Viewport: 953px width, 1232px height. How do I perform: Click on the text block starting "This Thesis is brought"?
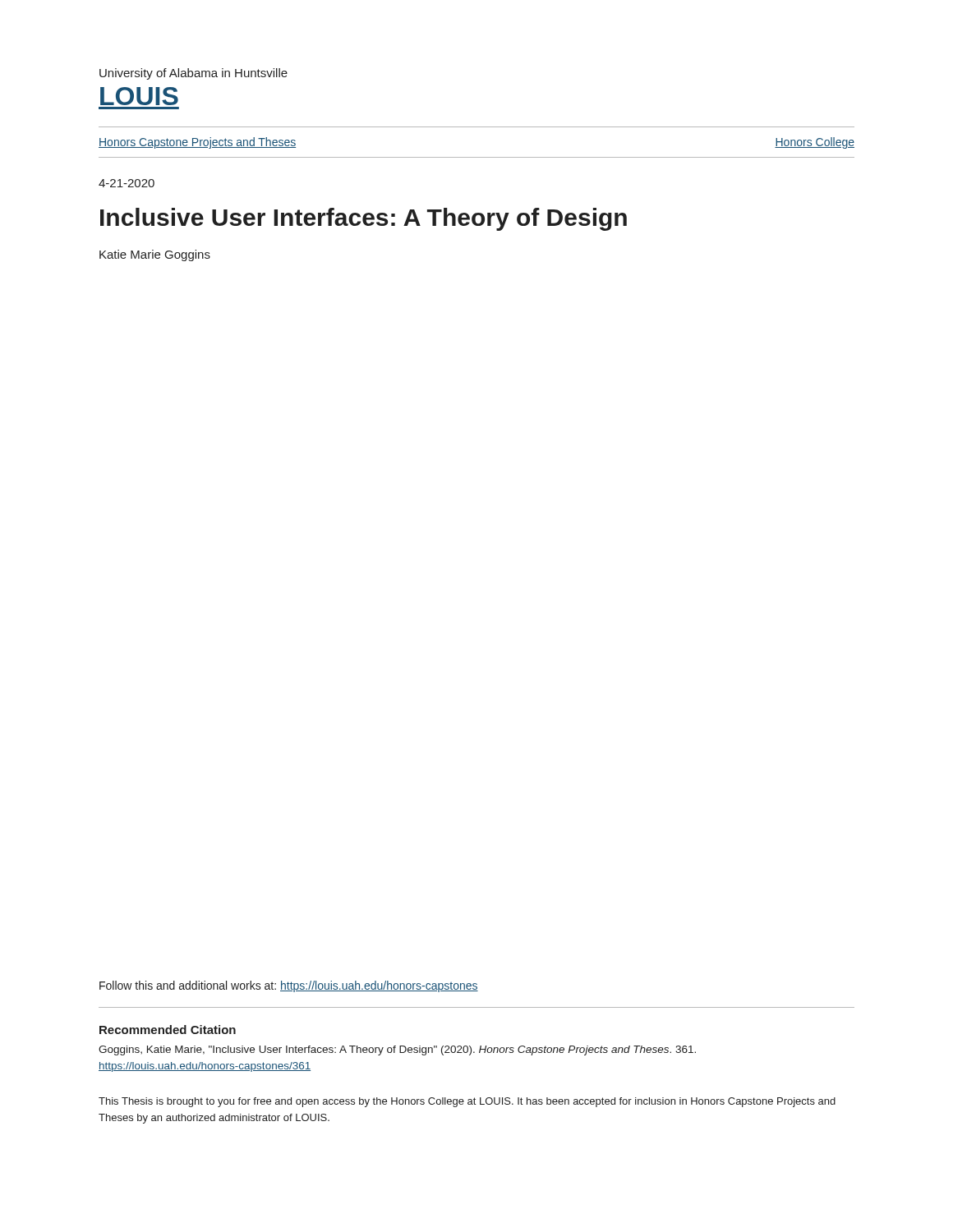pyautogui.click(x=467, y=1109)
